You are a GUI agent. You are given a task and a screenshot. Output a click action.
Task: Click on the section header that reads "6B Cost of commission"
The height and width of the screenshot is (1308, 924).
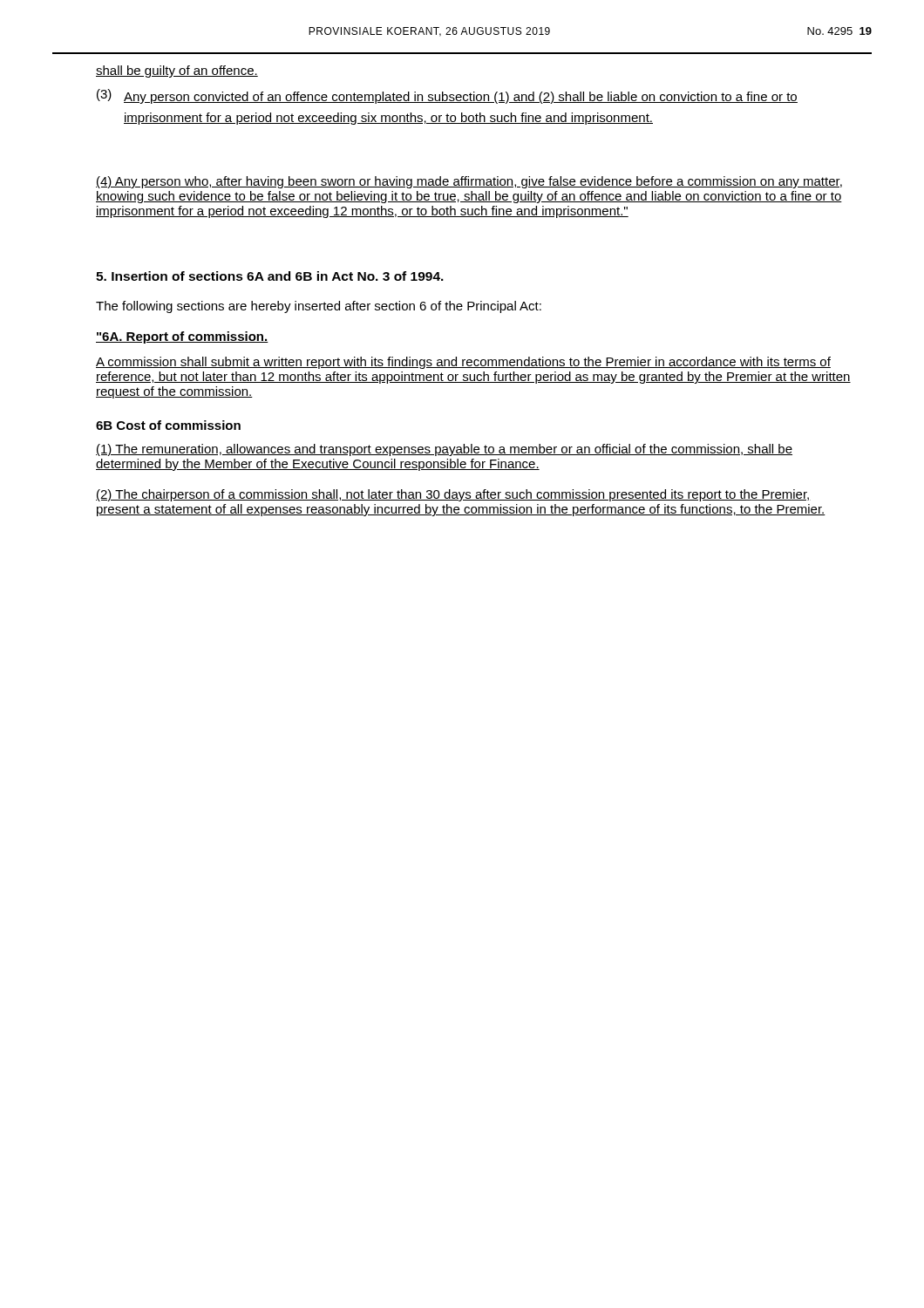(169, 425)
